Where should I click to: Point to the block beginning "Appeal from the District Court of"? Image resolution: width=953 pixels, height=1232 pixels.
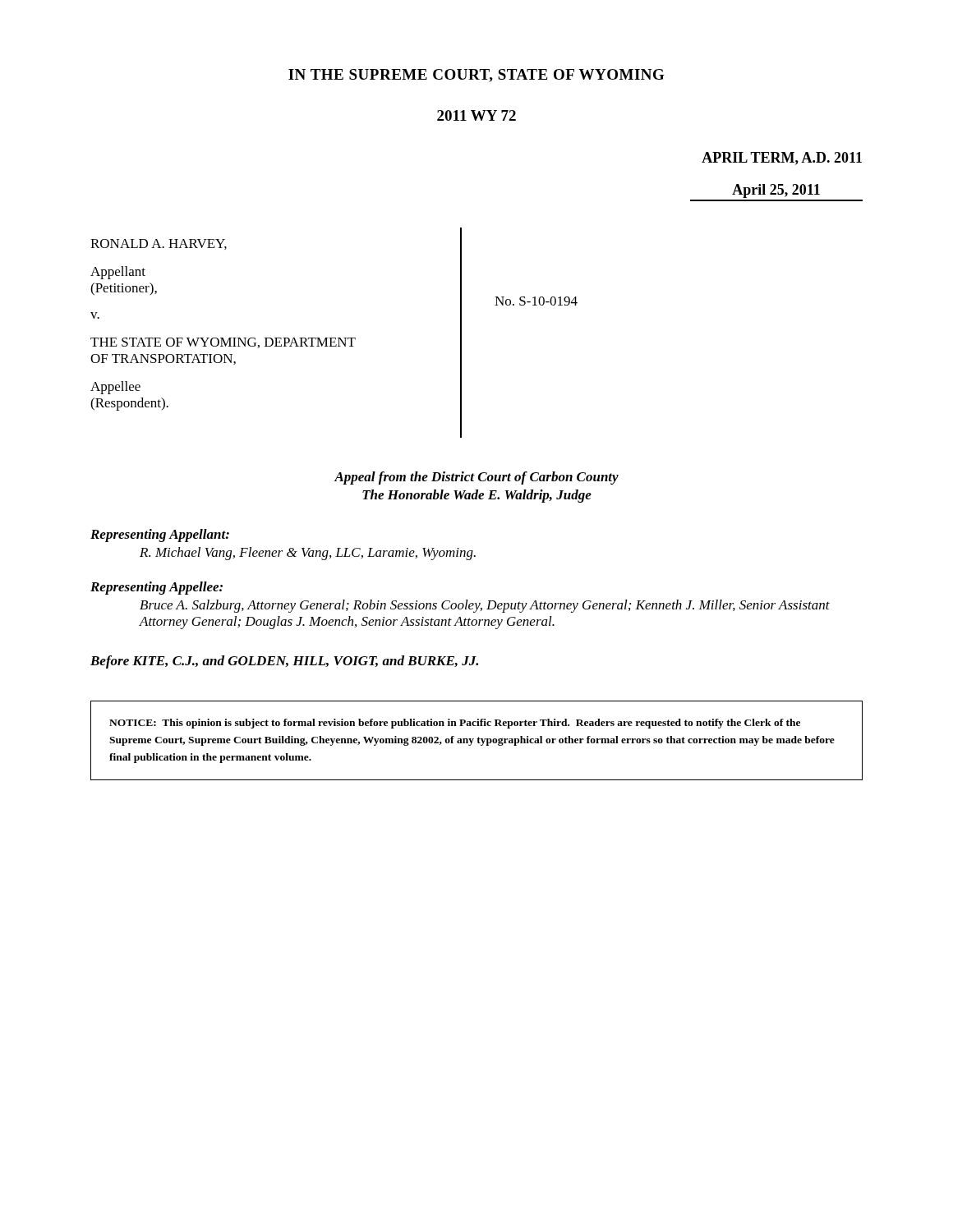point(476,486)
